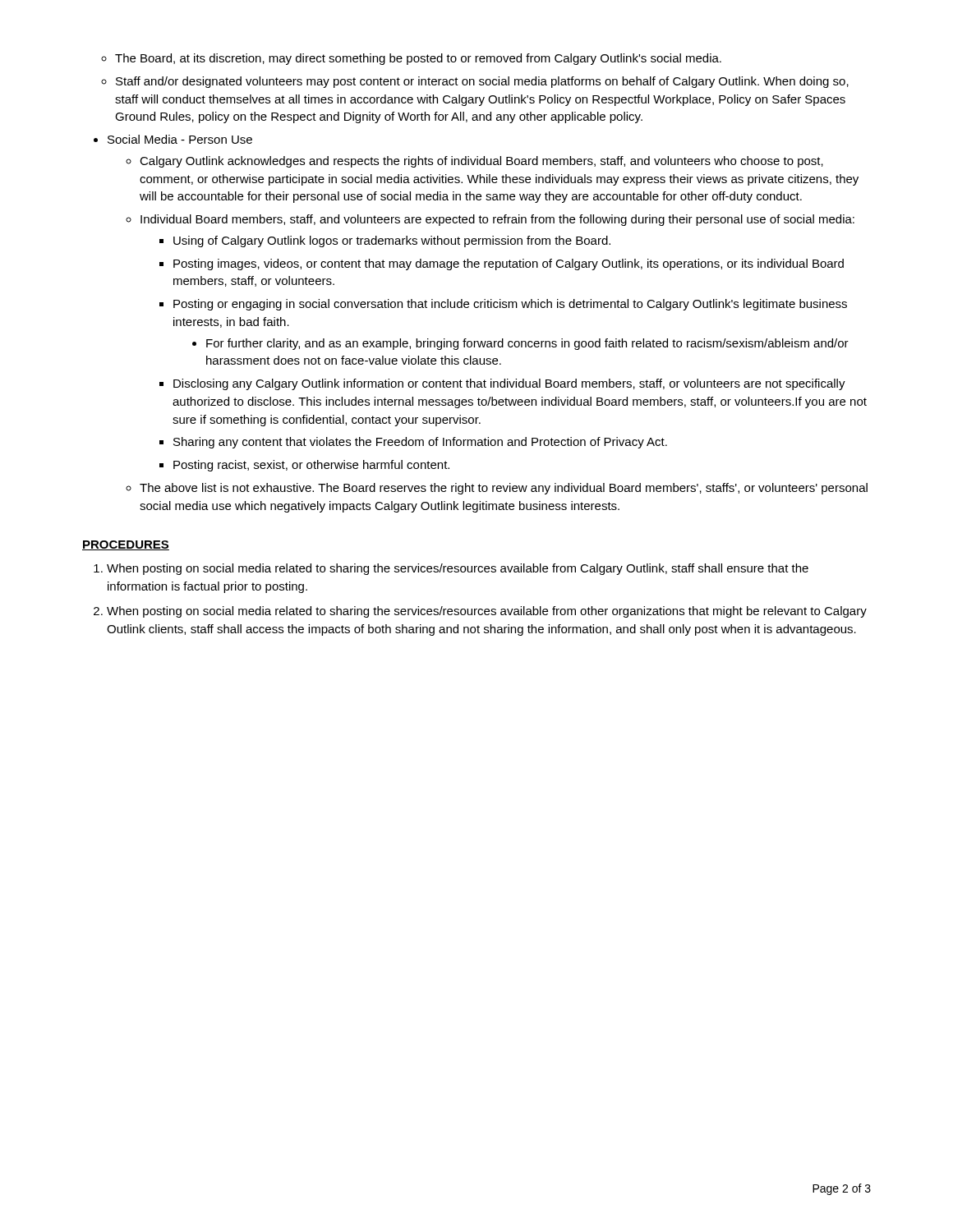Viewport: 953px width, 1232px height.
Task: Click on the element starting "Using of Calgary Outlink logos or"
Action: [522, 240]
